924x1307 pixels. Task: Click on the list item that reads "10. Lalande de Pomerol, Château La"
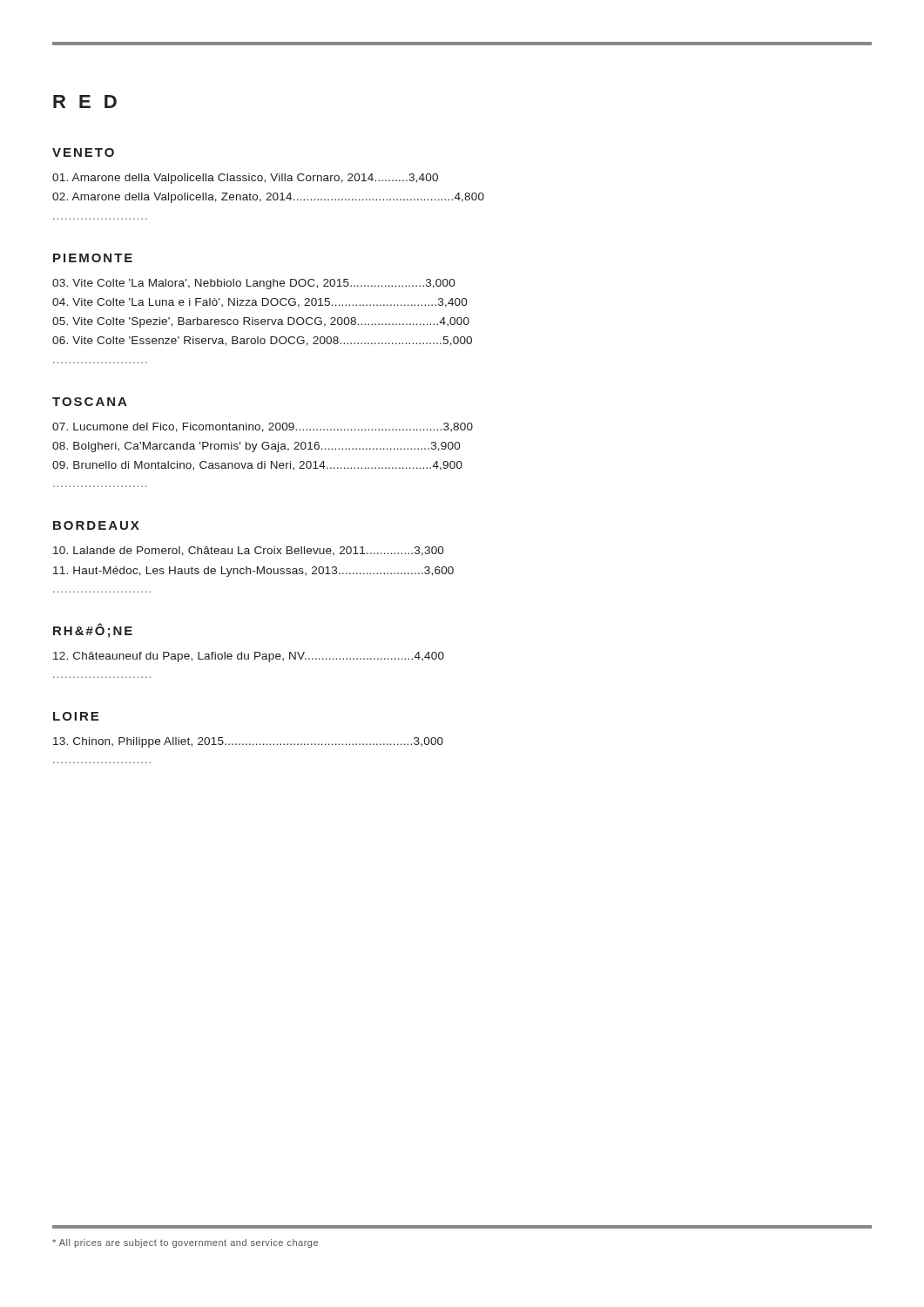[x=248, y=551]
